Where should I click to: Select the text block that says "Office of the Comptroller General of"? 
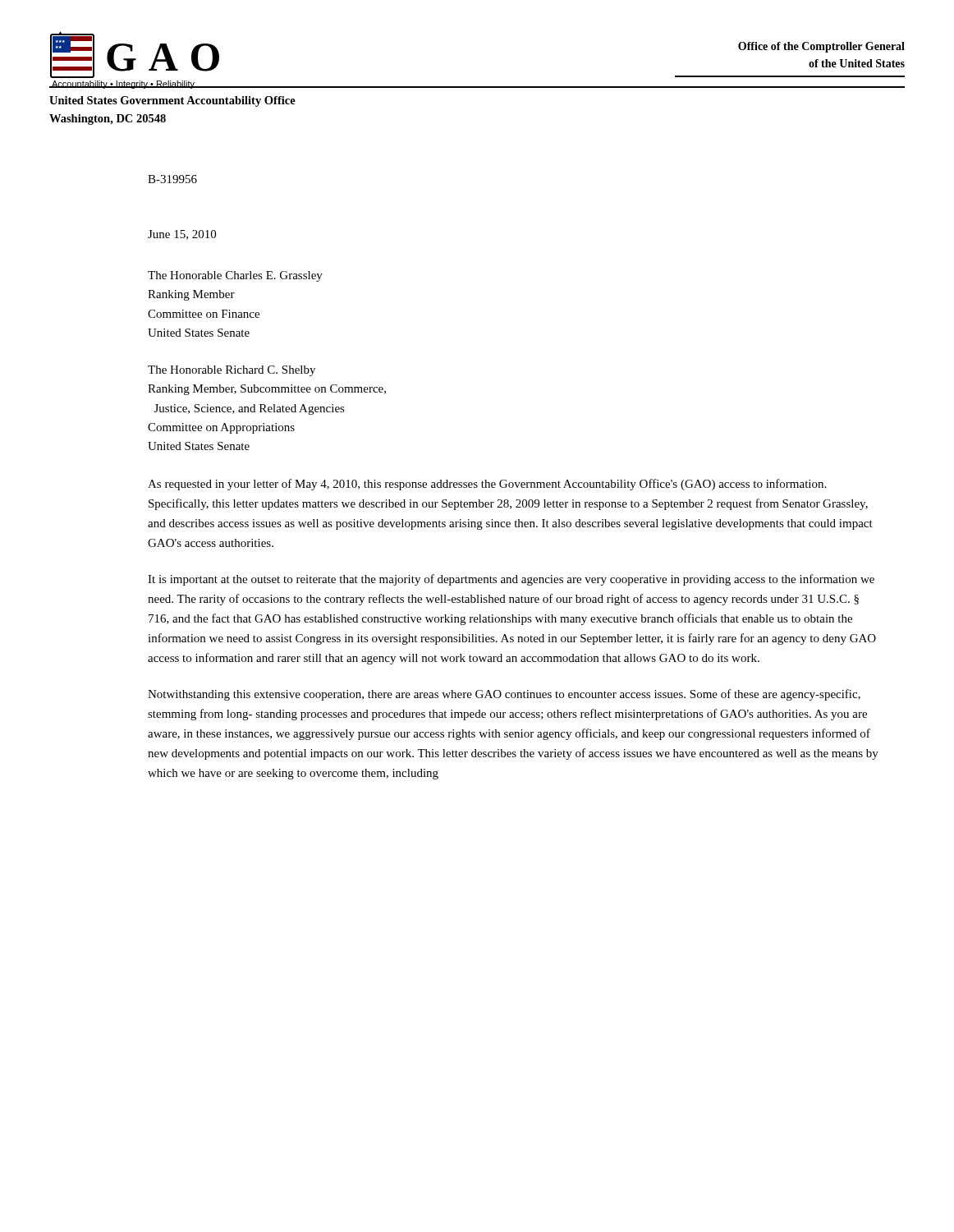click(x=821, y=55)
